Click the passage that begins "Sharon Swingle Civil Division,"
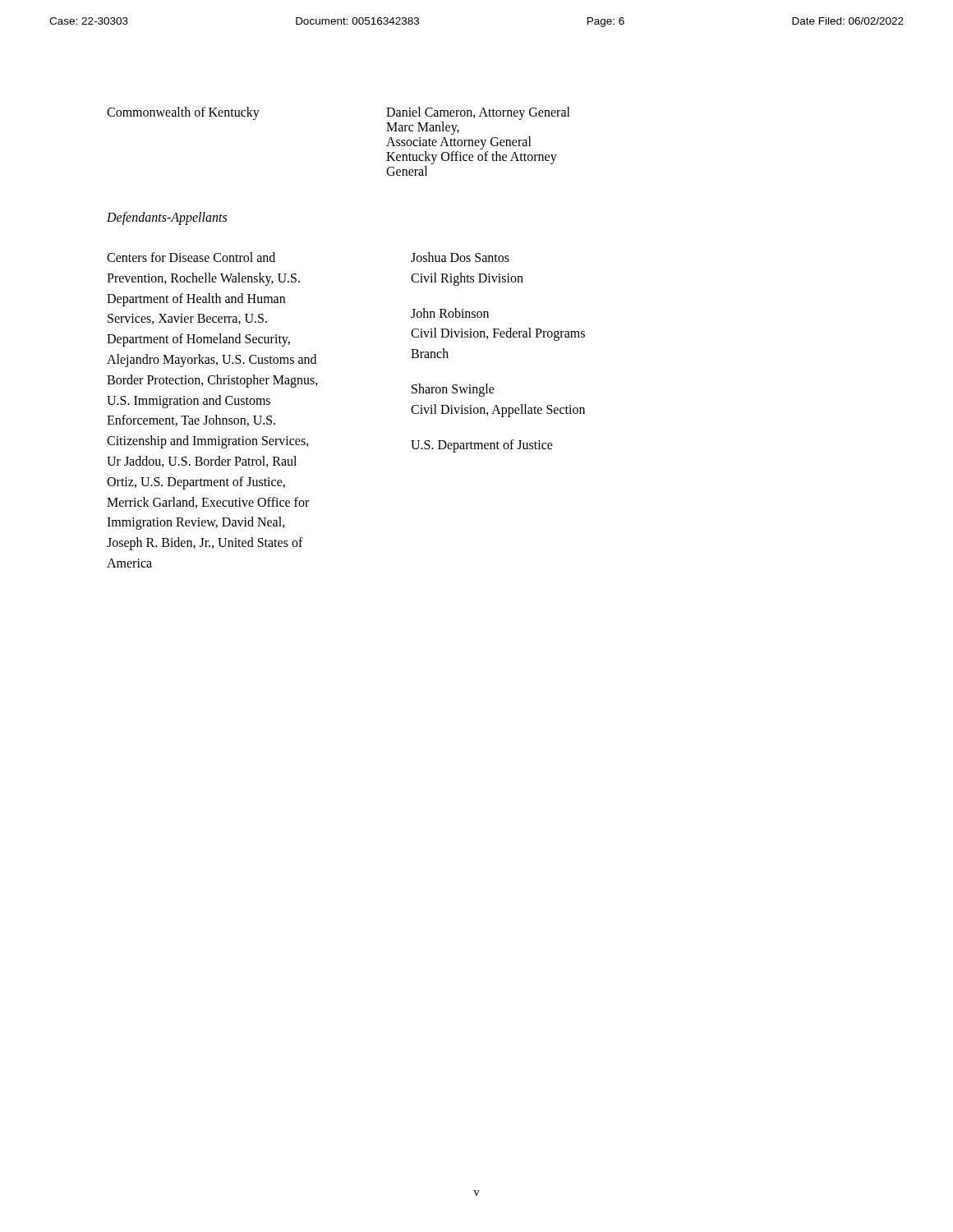953x1232 pixels. 498,399
